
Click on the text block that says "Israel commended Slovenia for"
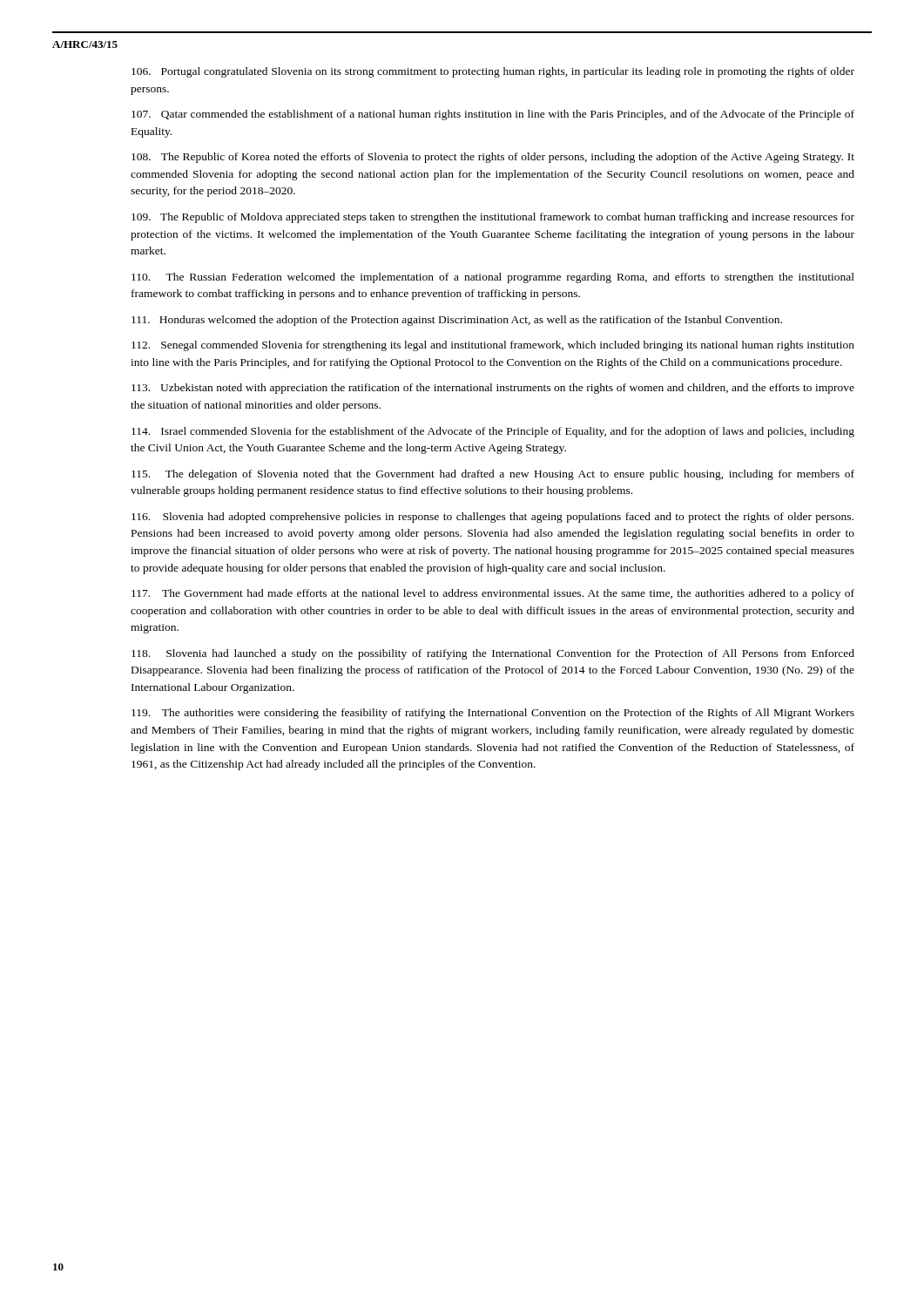[492, 439]
